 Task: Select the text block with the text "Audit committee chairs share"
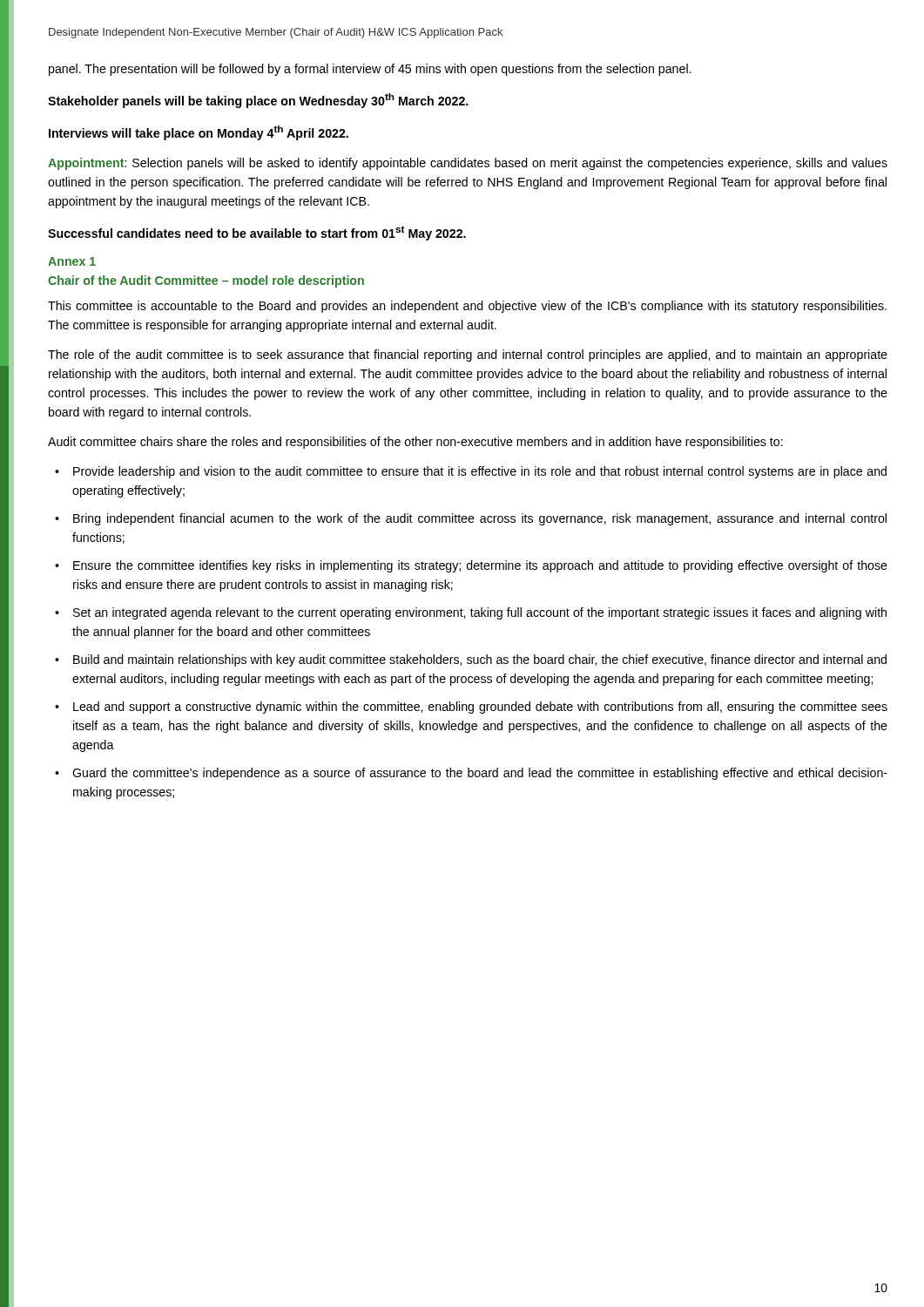coord(416,442)
